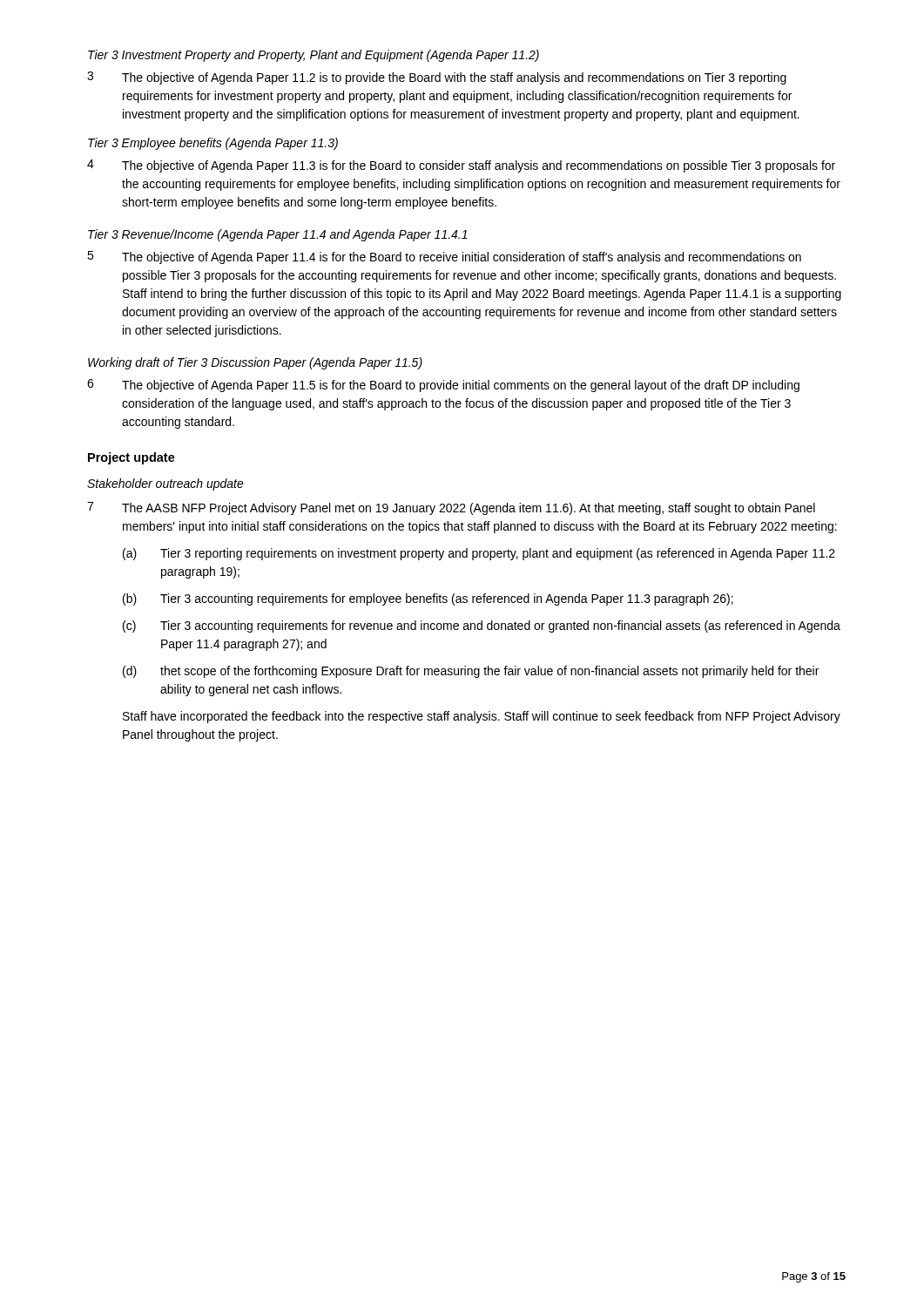Find the passage starting "Tier 3 Investment Property and"
924x1307 pixels.
(x=313, y=55)
